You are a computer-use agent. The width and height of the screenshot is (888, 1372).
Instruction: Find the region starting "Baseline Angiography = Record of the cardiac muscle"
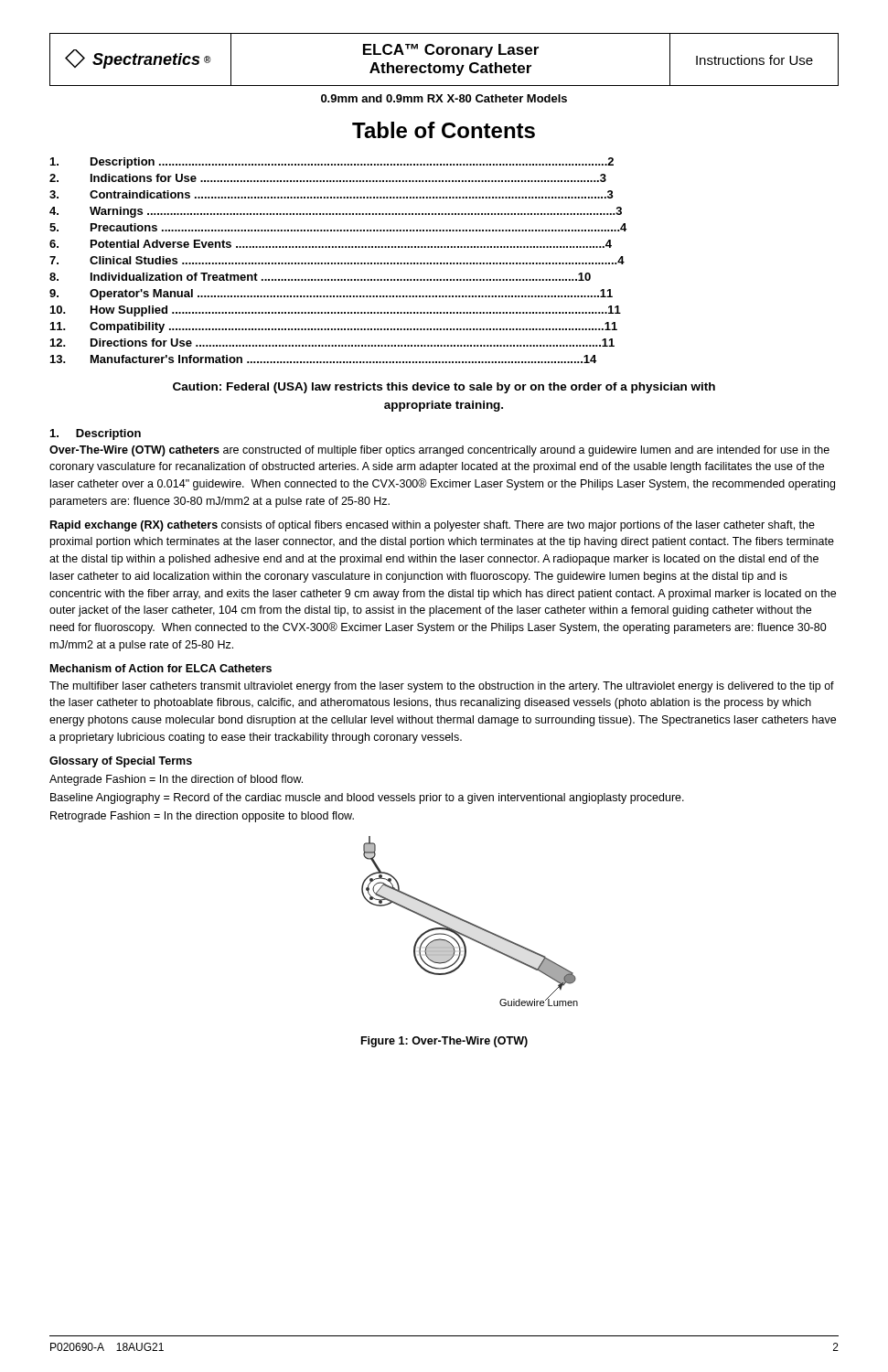(367, 797)
